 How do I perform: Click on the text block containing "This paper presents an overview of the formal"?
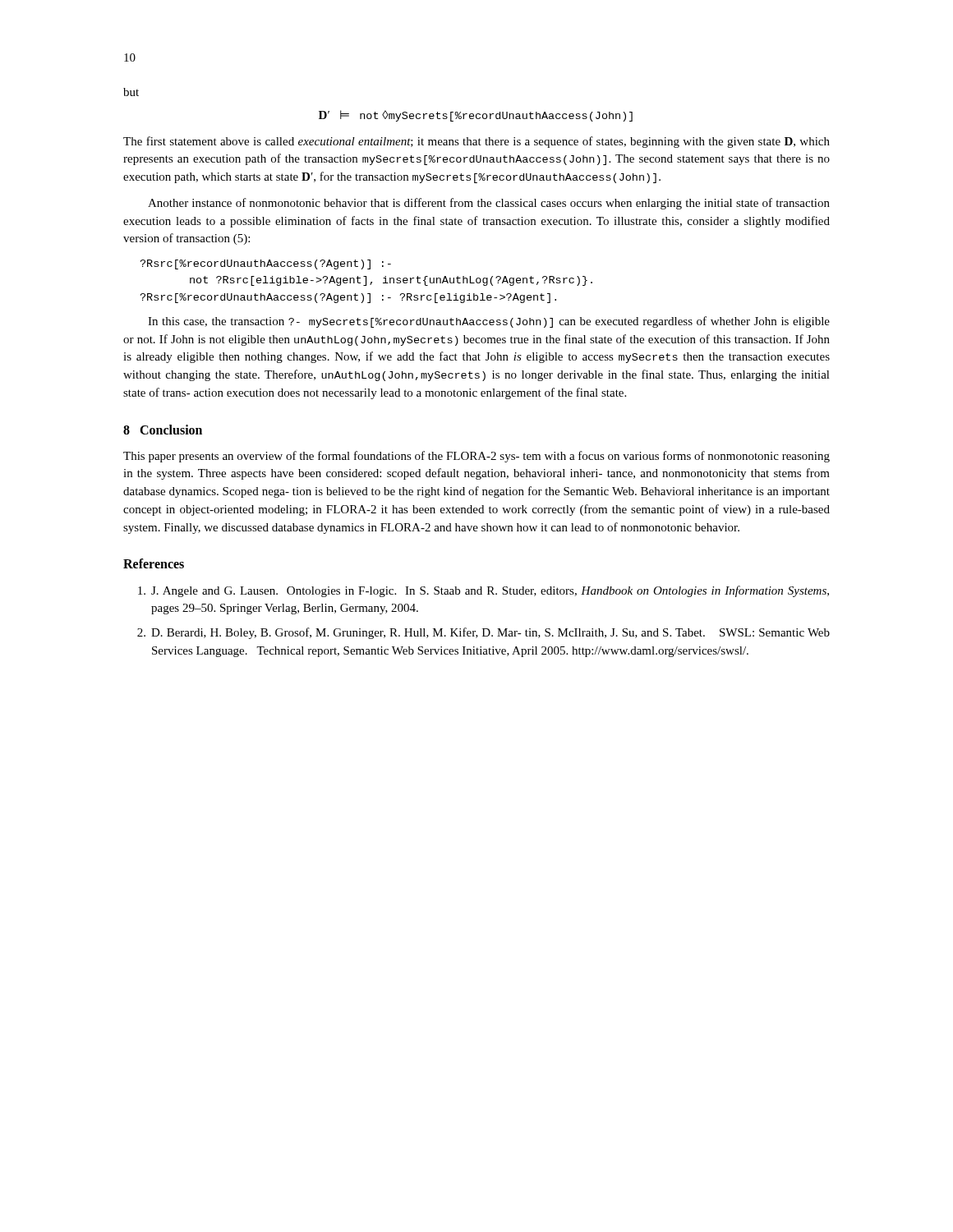(x=476, y=492)
